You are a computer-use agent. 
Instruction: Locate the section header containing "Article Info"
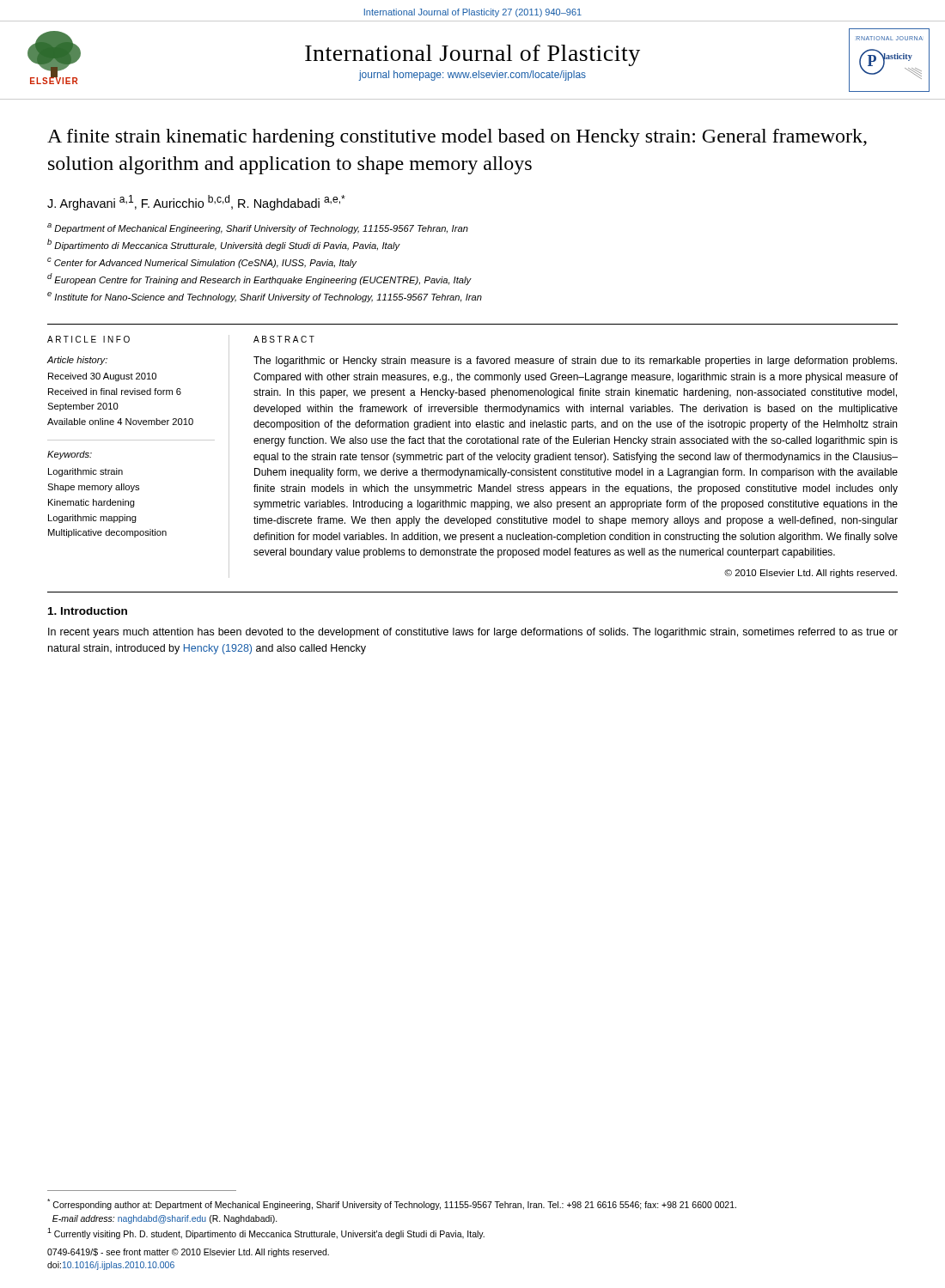click(90, 340)
